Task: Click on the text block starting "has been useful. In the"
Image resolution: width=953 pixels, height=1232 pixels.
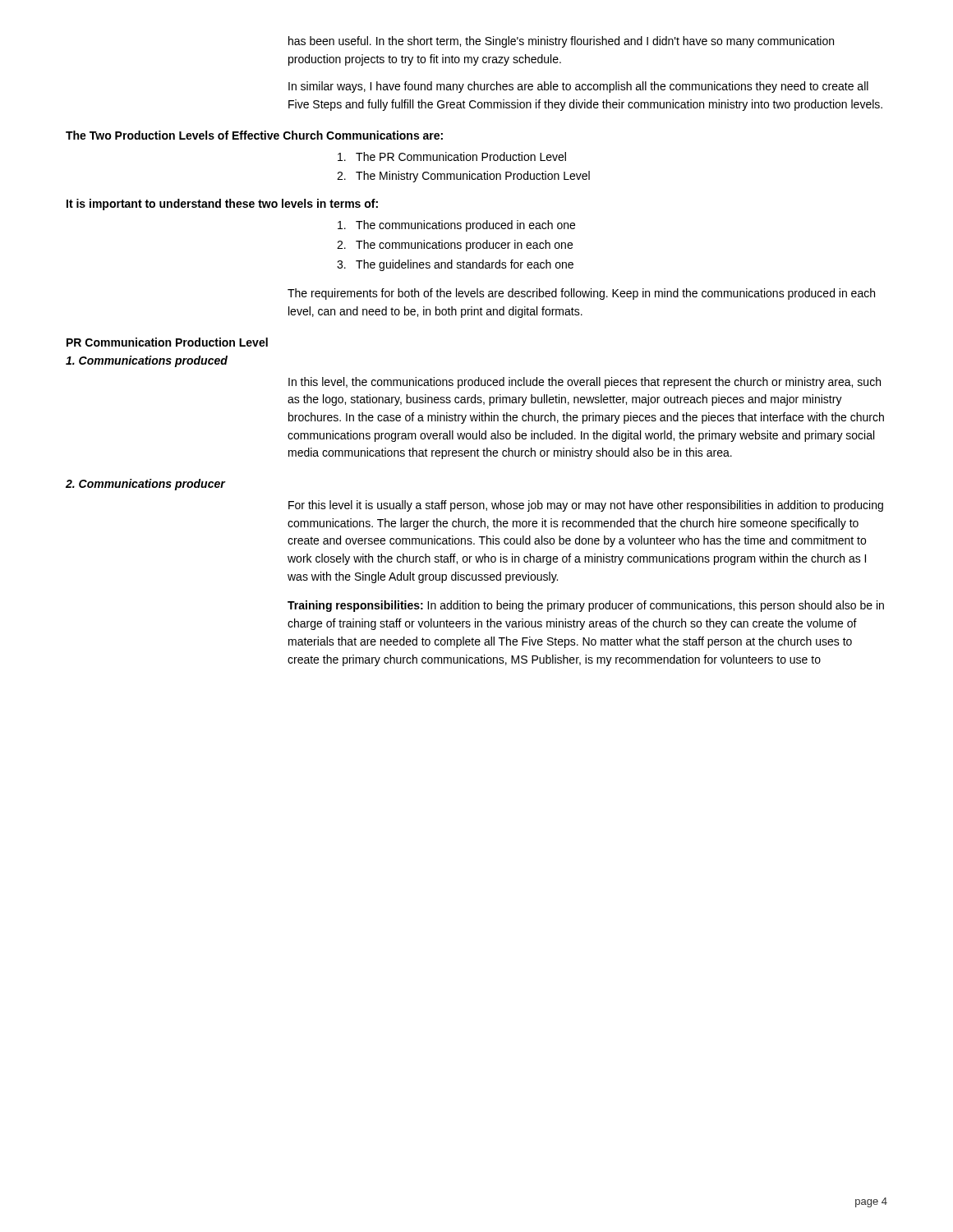Action: tap(561, 50)
